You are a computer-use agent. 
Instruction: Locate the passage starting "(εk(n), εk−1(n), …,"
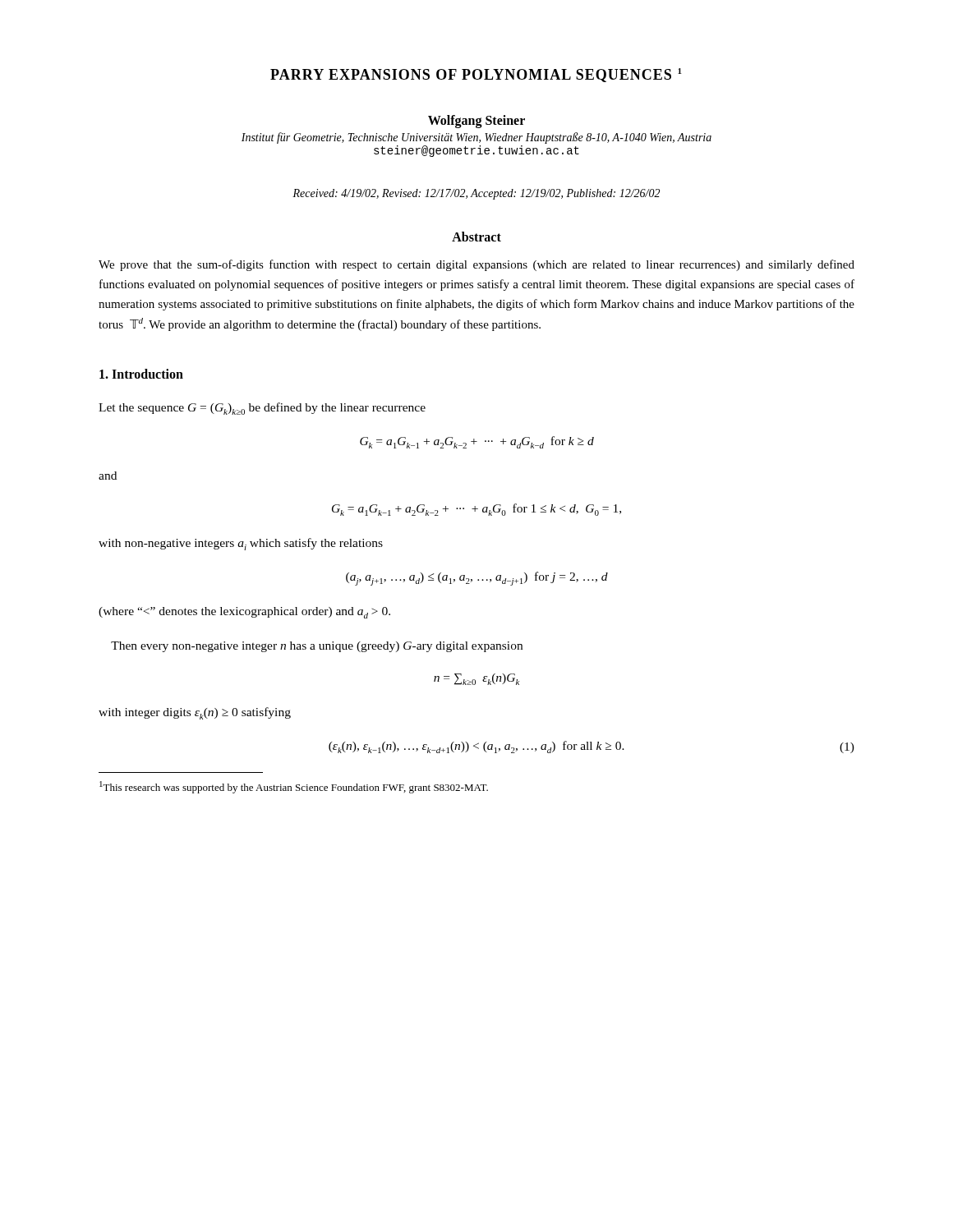(x=591, y=747)
